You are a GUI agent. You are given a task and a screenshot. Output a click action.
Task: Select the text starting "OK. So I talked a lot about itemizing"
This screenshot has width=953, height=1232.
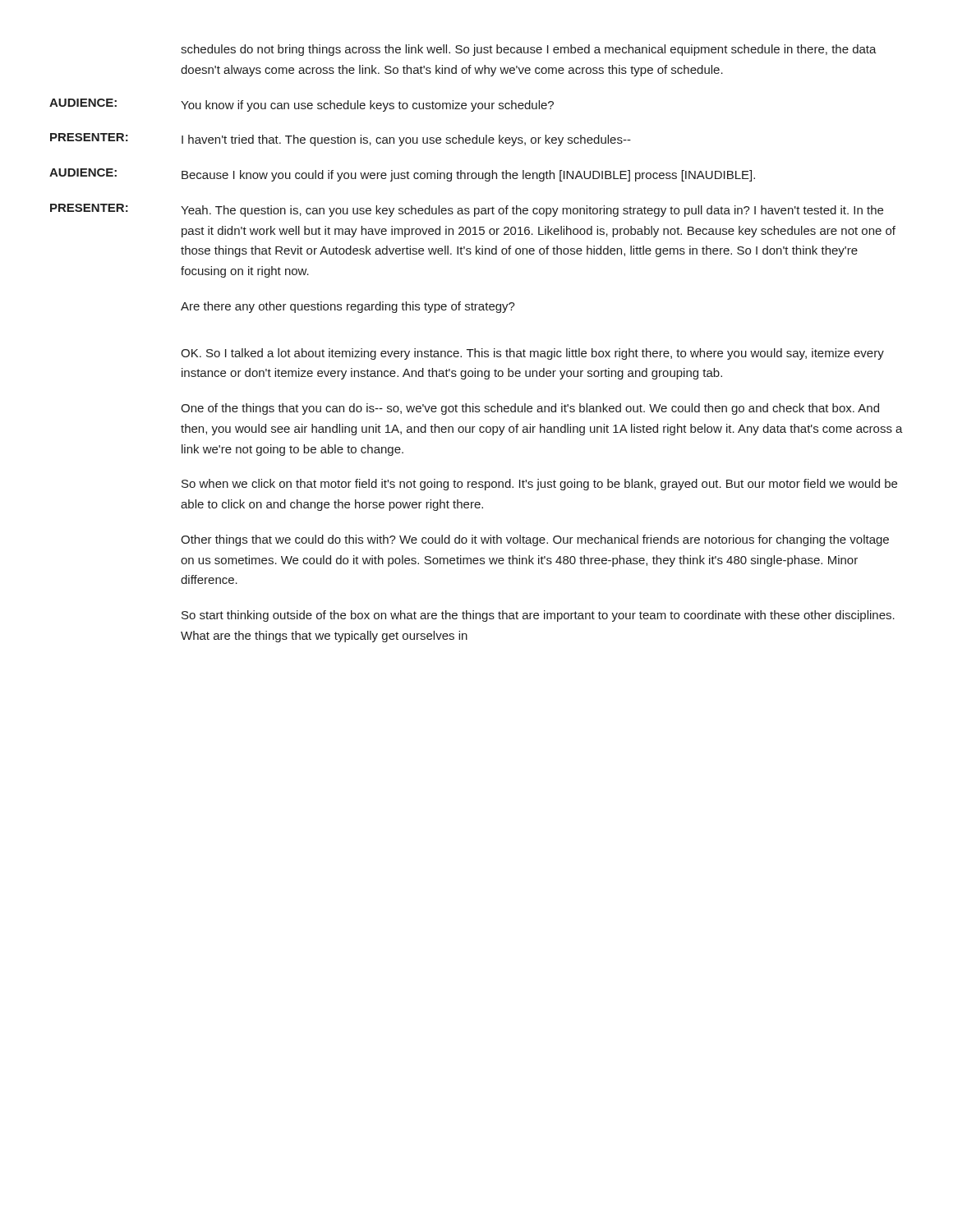pos(476,363)
